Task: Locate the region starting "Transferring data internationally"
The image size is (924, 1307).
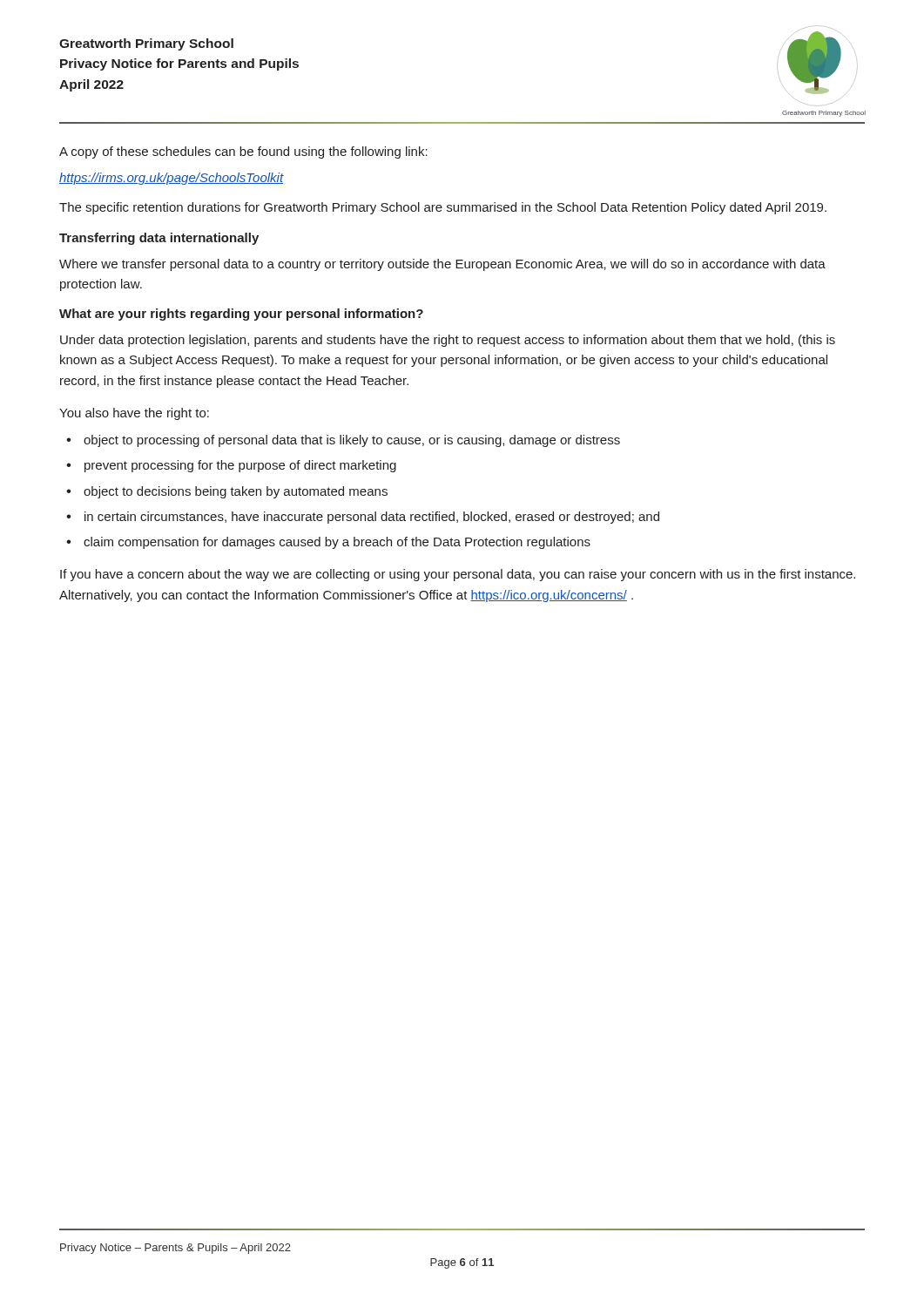Action: [x=159, y=237]
